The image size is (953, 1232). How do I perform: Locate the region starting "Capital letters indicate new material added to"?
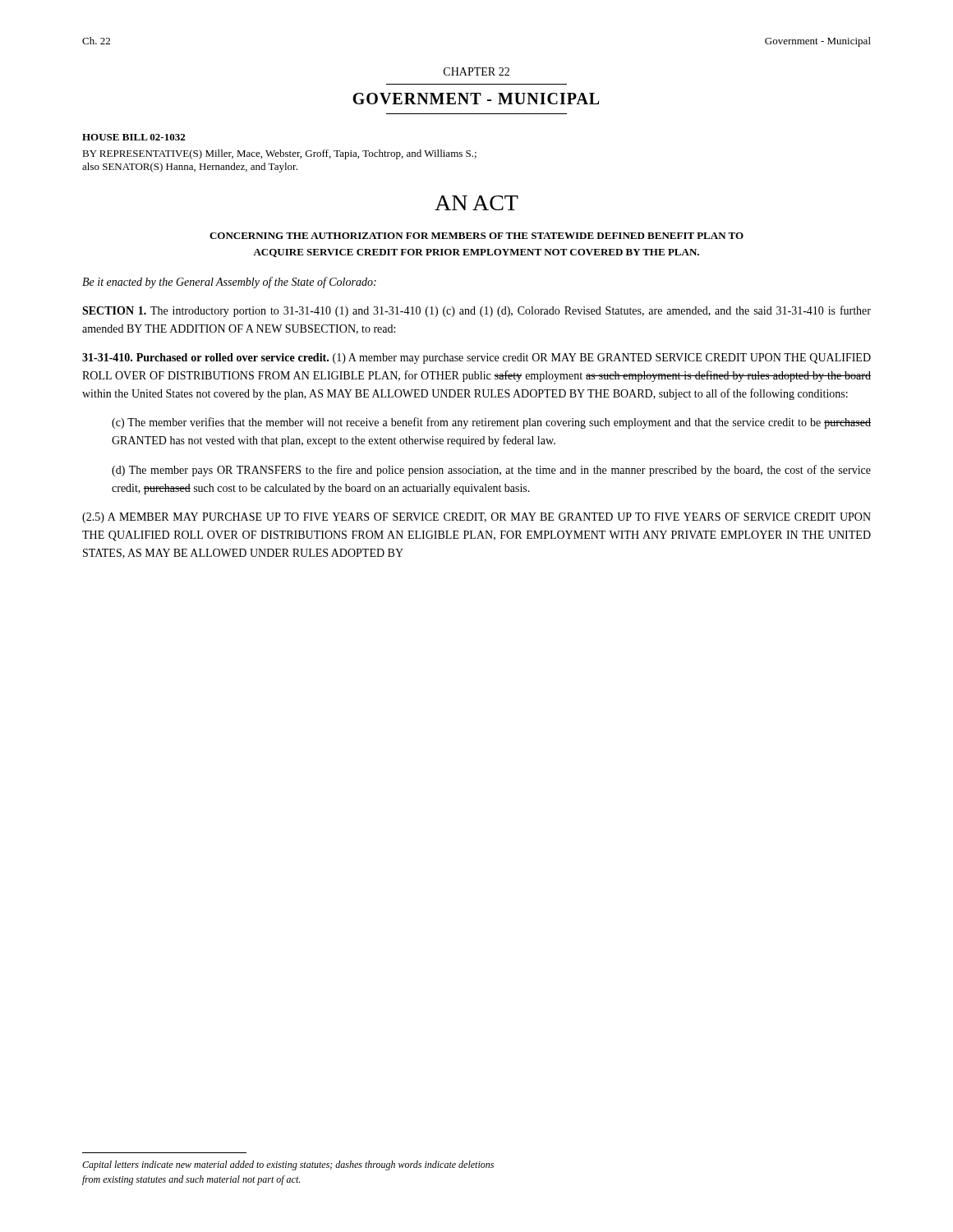pos(288,1169)
